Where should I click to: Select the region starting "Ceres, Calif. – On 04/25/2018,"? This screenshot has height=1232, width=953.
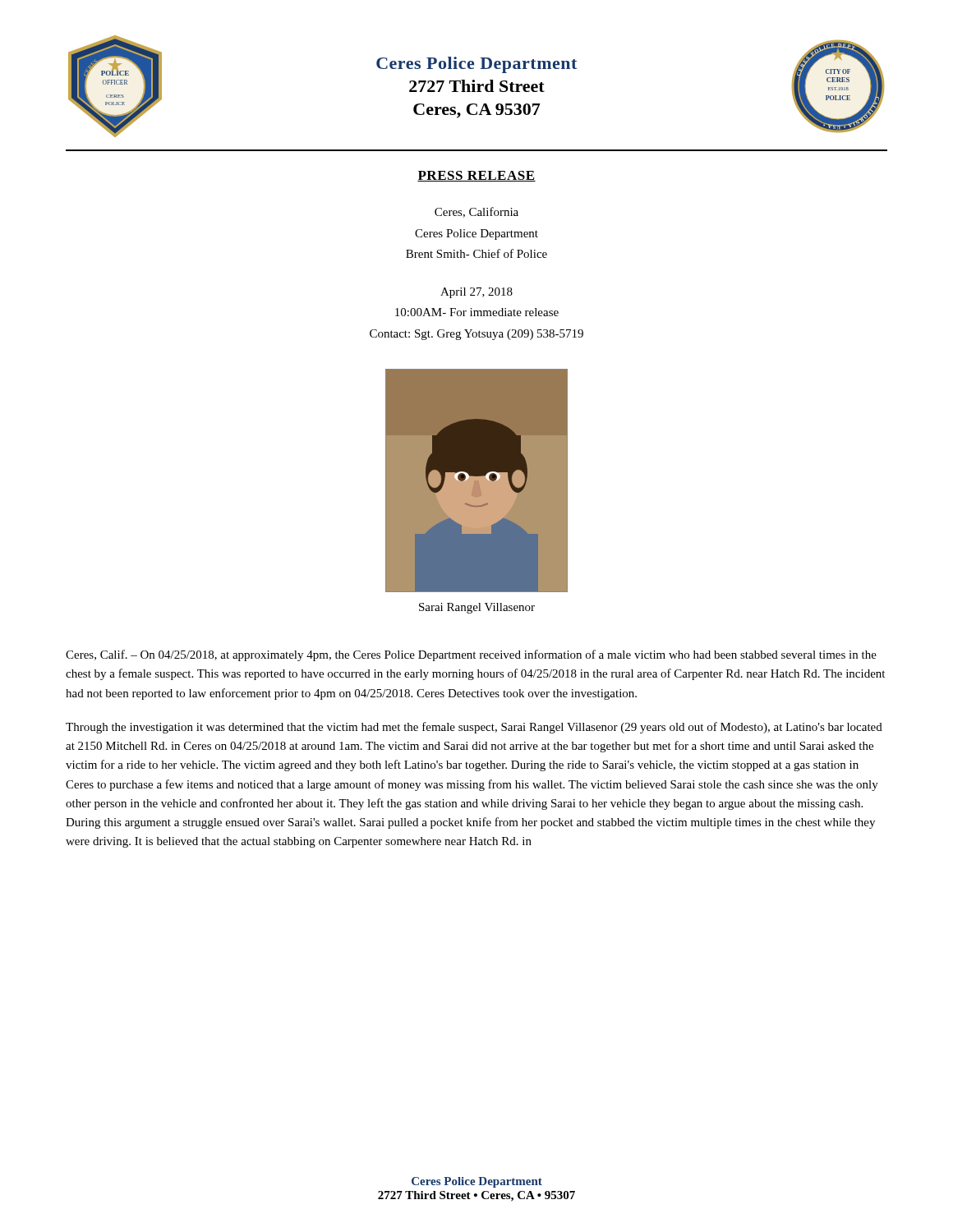475,674
